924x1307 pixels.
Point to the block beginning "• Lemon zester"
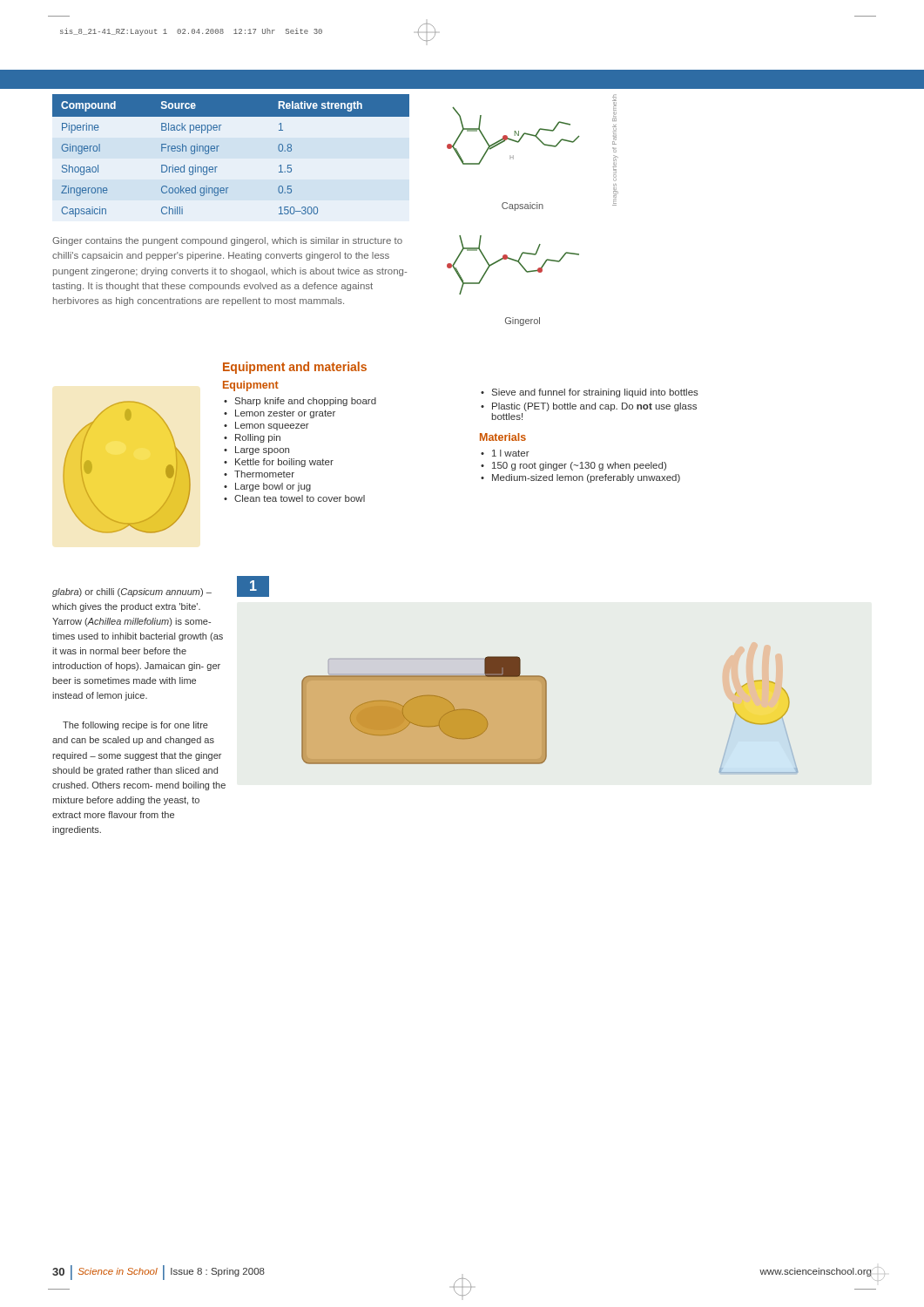click(x=280, y=413)
